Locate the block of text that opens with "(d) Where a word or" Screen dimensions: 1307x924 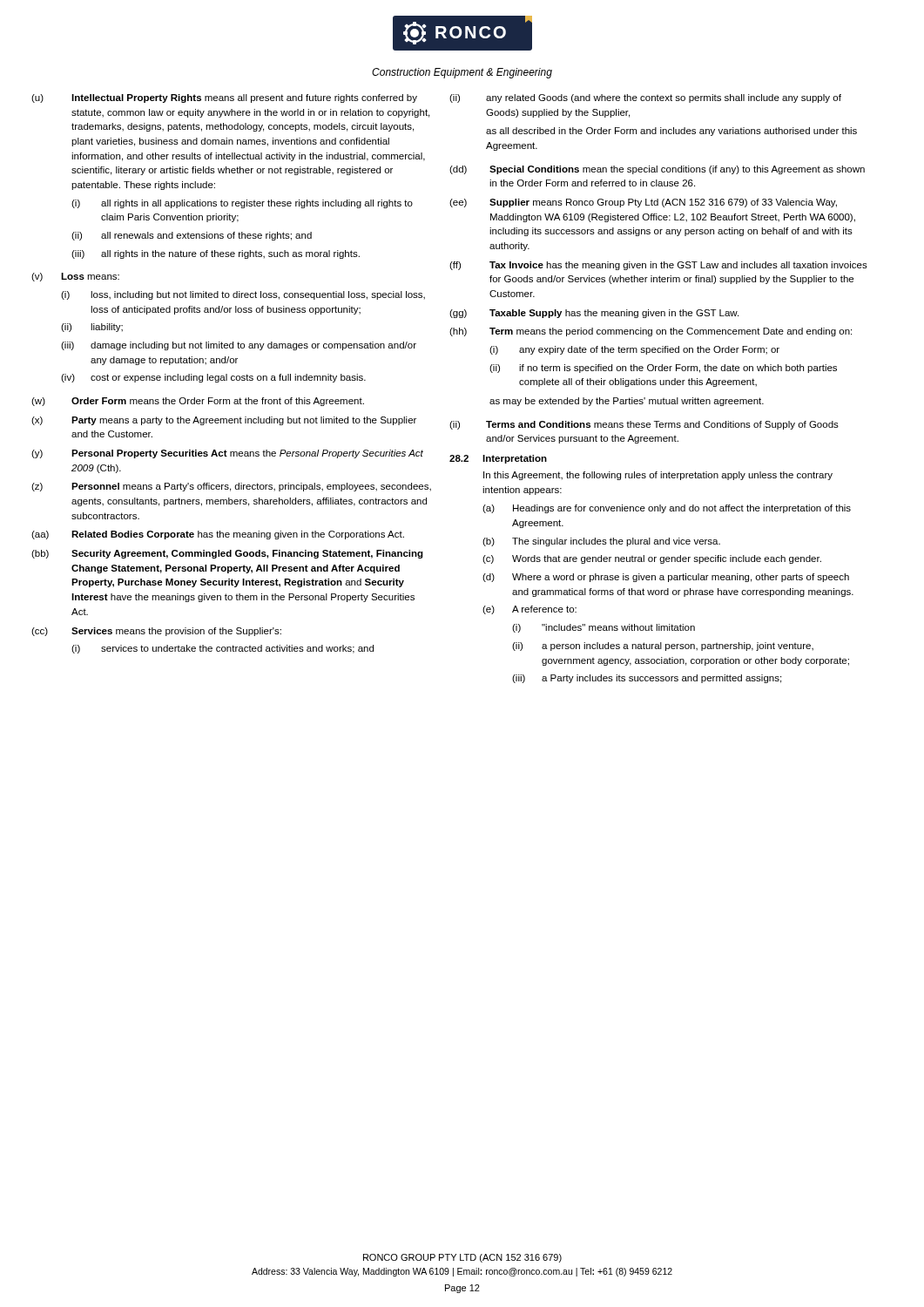675,584
